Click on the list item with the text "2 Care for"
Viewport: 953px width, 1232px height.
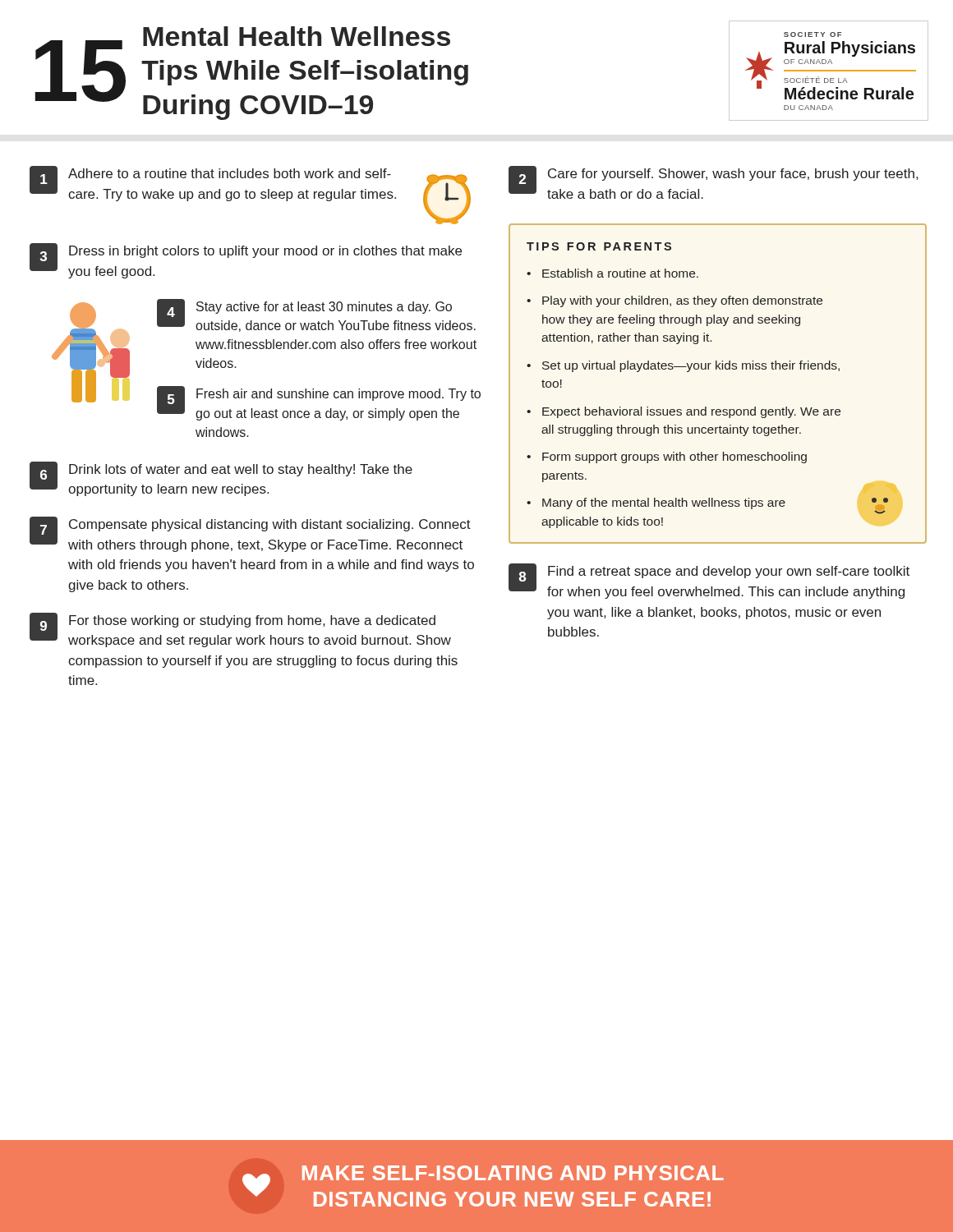click(718, 185)
